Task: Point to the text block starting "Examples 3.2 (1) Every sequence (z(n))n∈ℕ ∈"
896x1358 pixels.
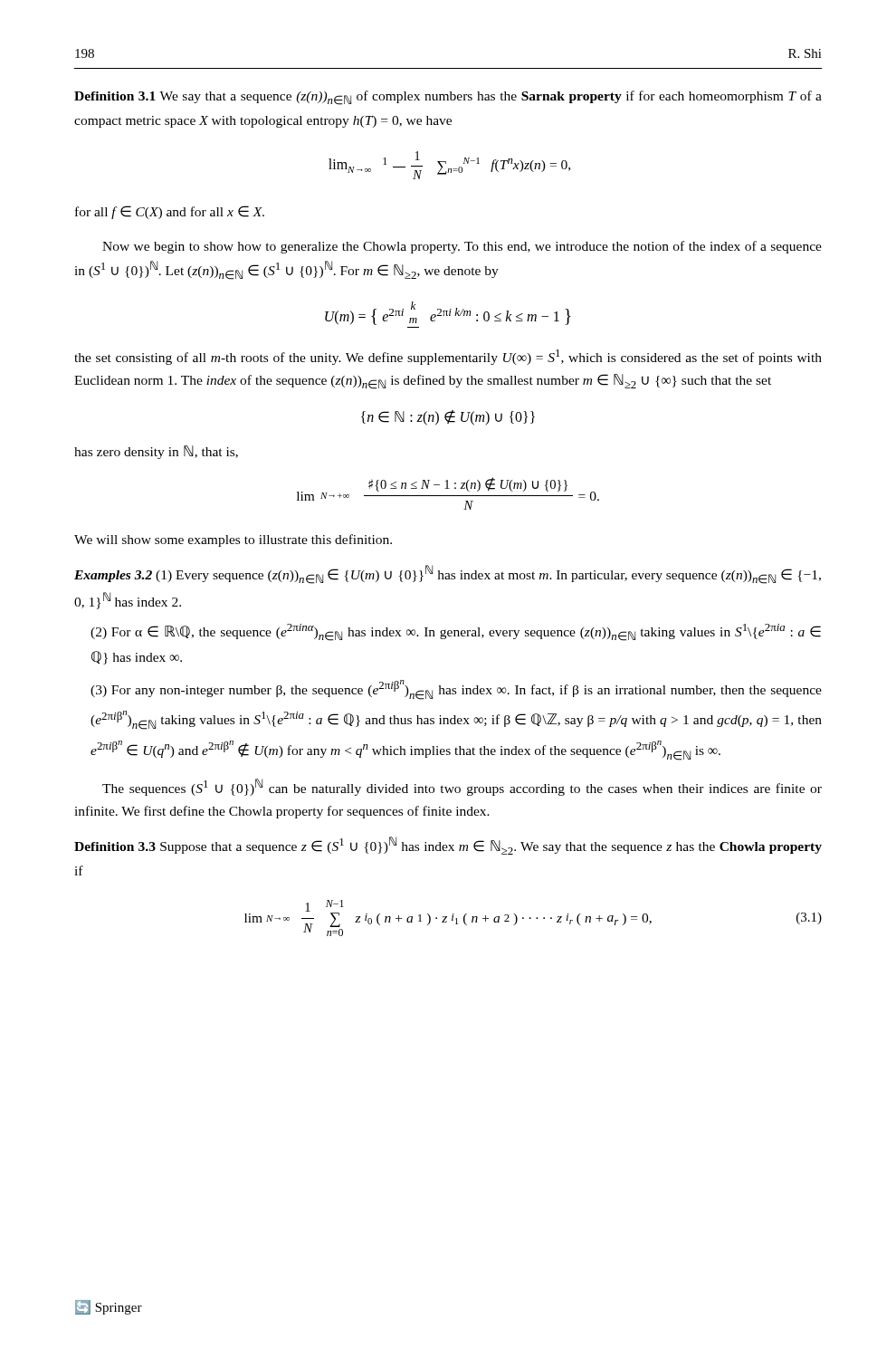Action: click(x=448, y=586)
